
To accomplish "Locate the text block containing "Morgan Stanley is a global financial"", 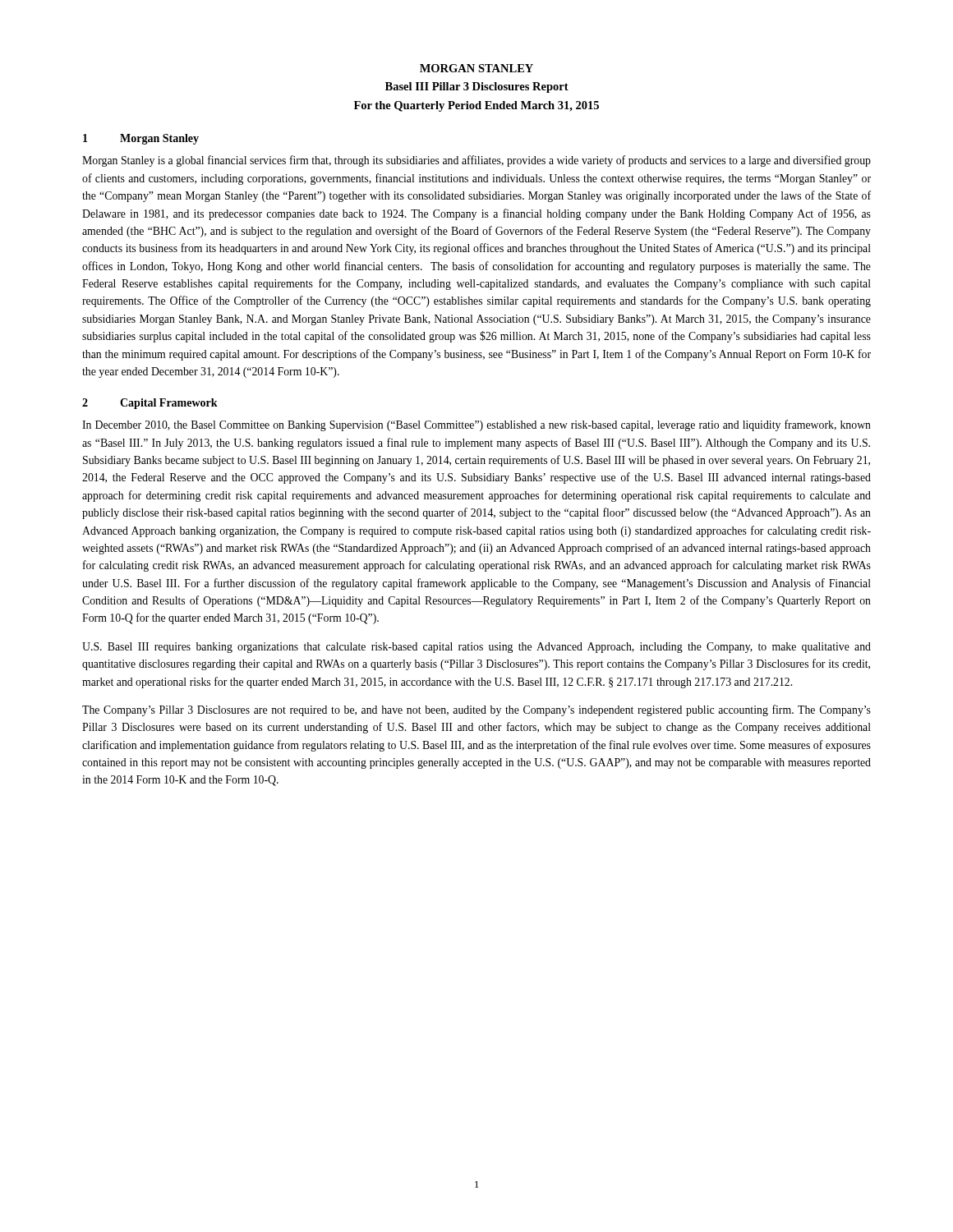I will [476, 266].
